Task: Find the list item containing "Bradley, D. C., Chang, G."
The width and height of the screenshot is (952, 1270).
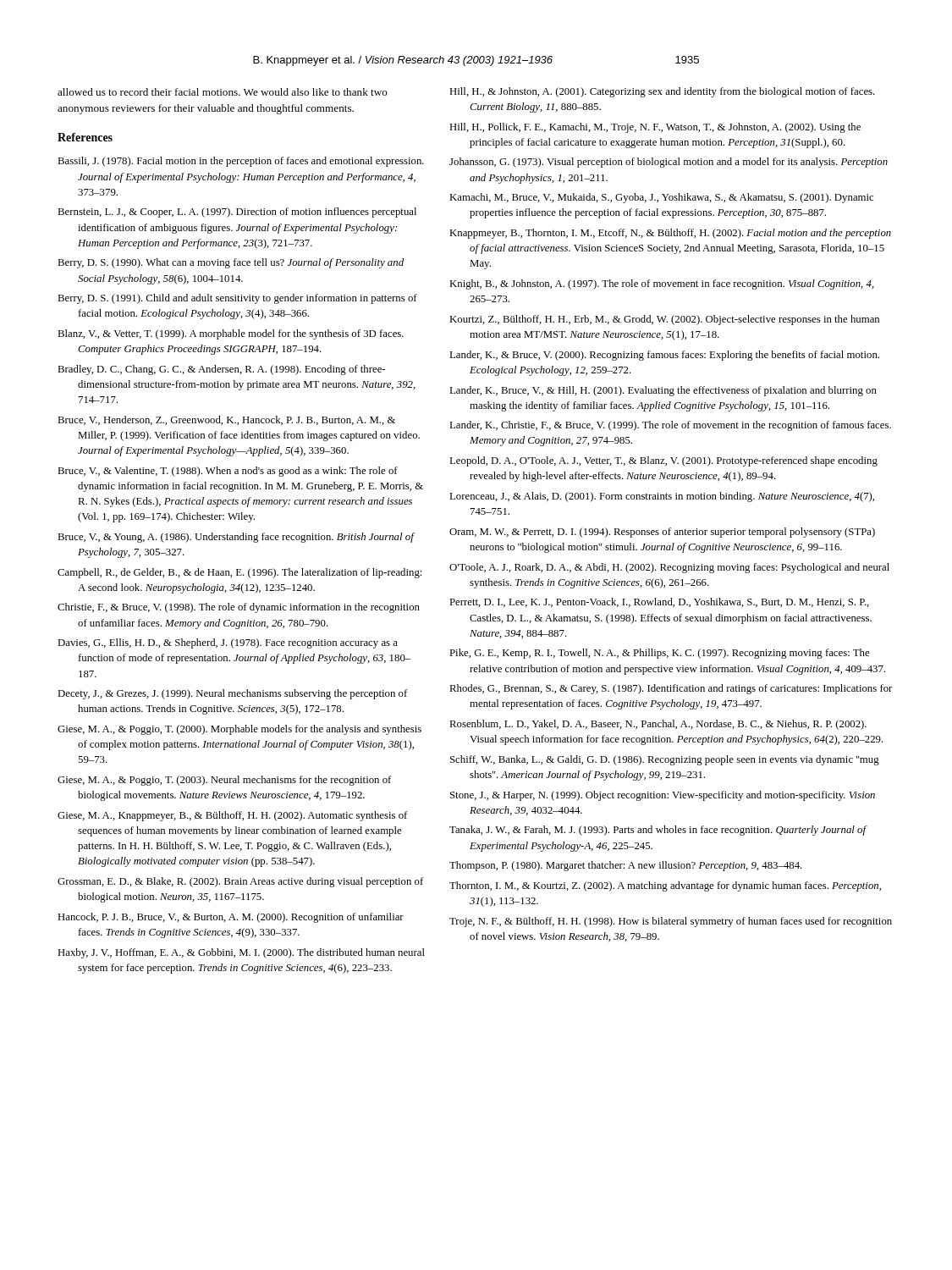Action: [x=237, y=384]
